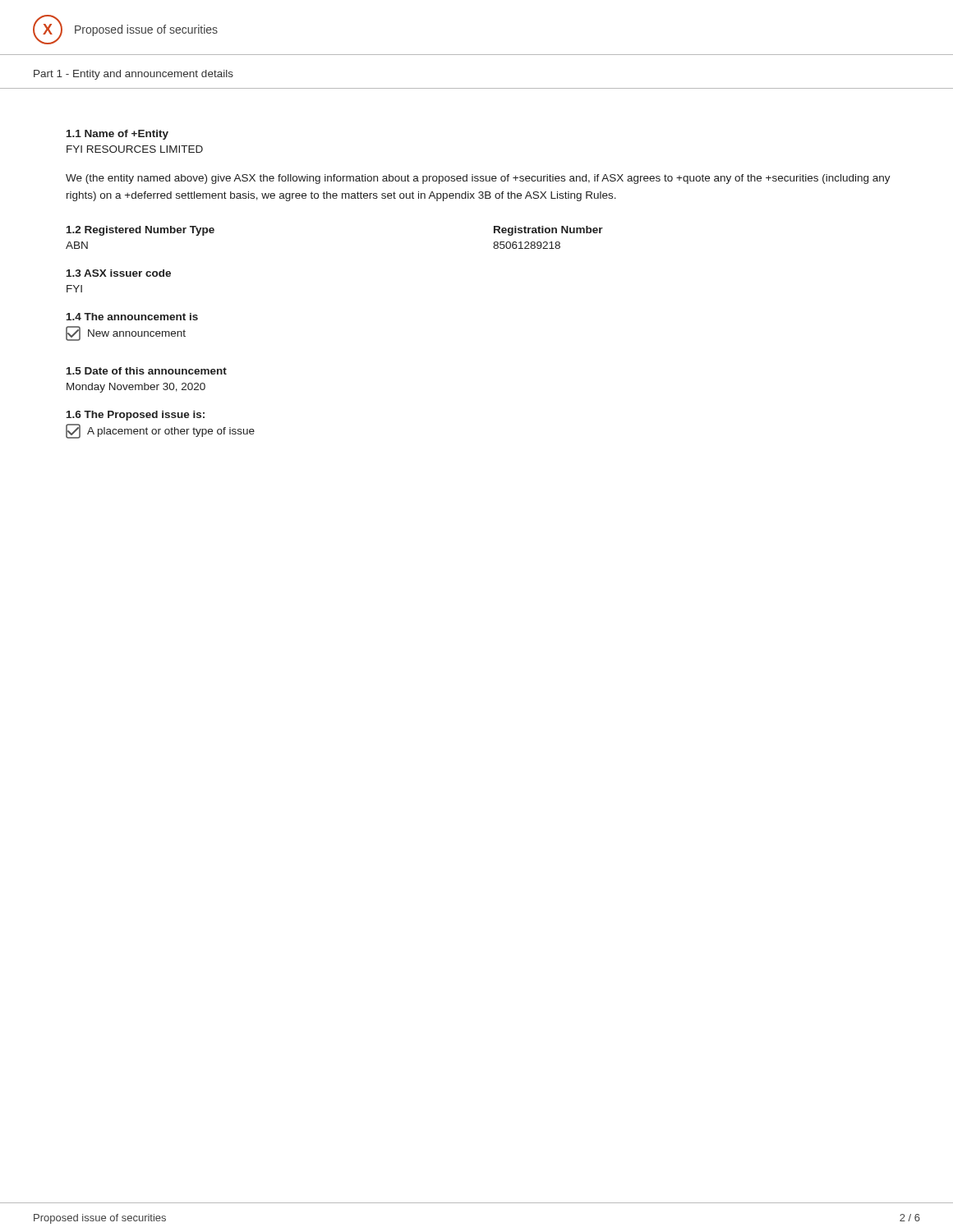Select the text block with the text "We (the entity named"
The image size is (953, 1232).
[x=478, y=186]
